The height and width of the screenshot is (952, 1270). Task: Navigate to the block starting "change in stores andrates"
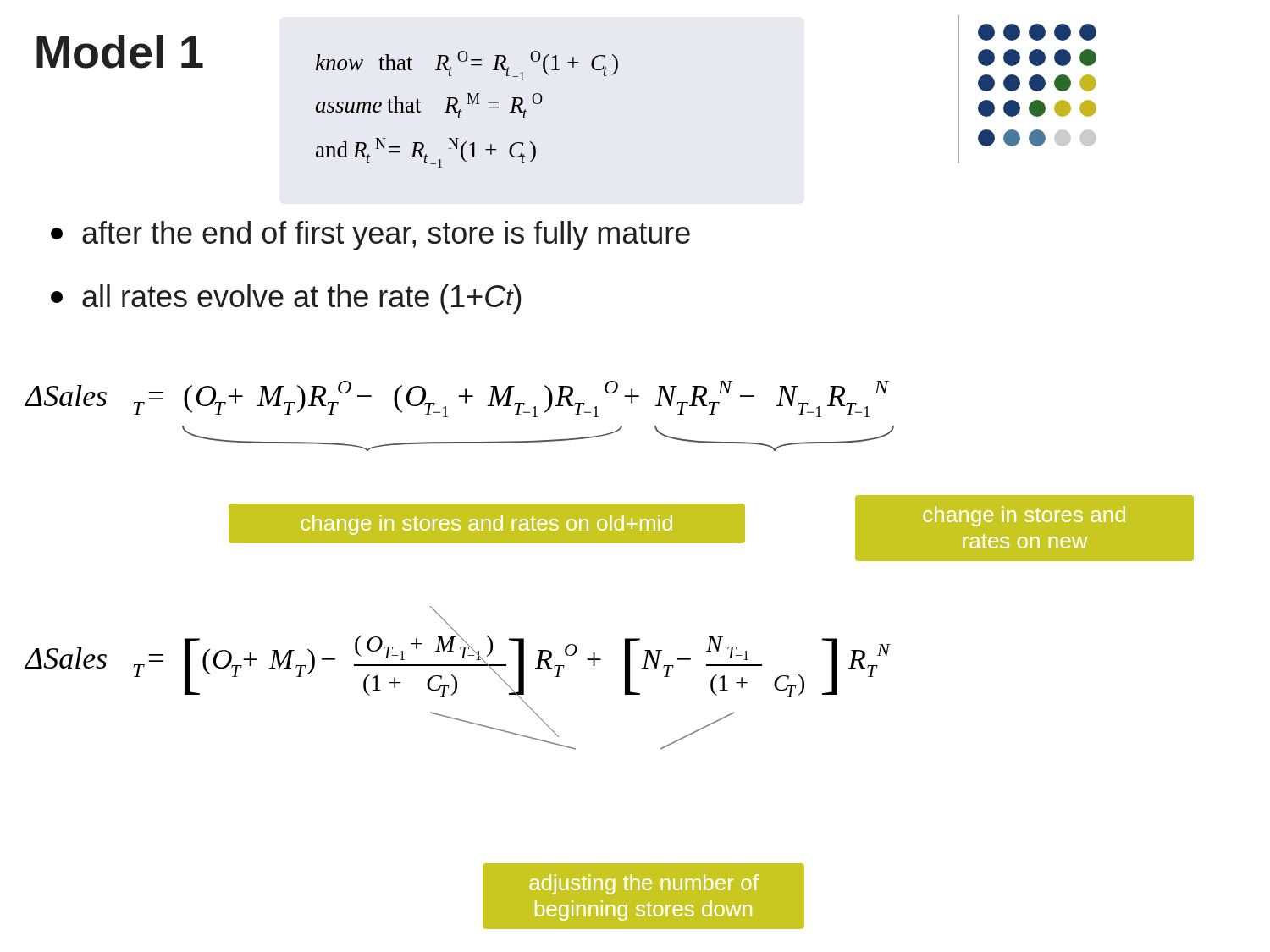click(x=1024, y=528)
